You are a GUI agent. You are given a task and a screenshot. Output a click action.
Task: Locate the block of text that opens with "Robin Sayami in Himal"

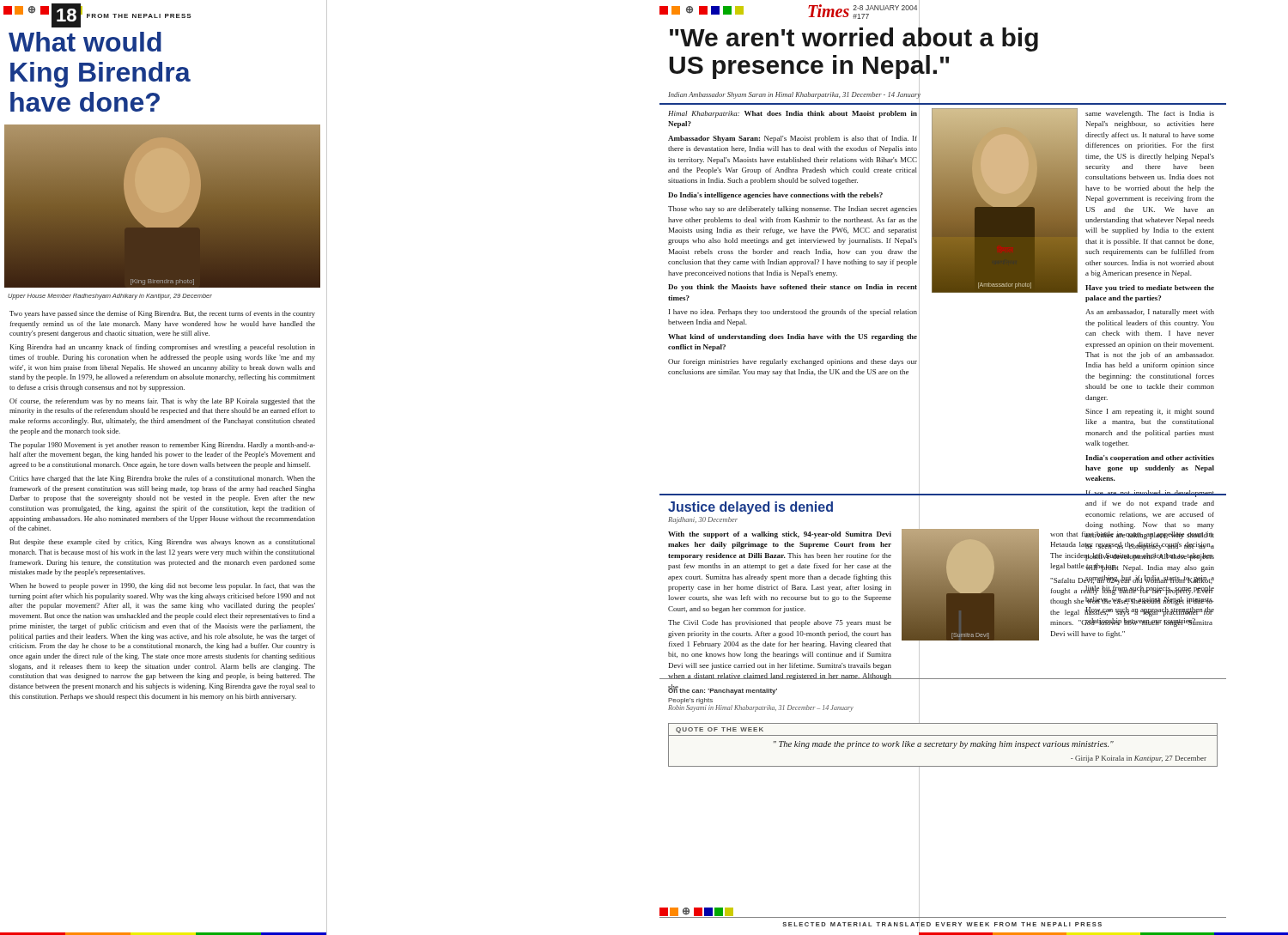coord(761,708)
